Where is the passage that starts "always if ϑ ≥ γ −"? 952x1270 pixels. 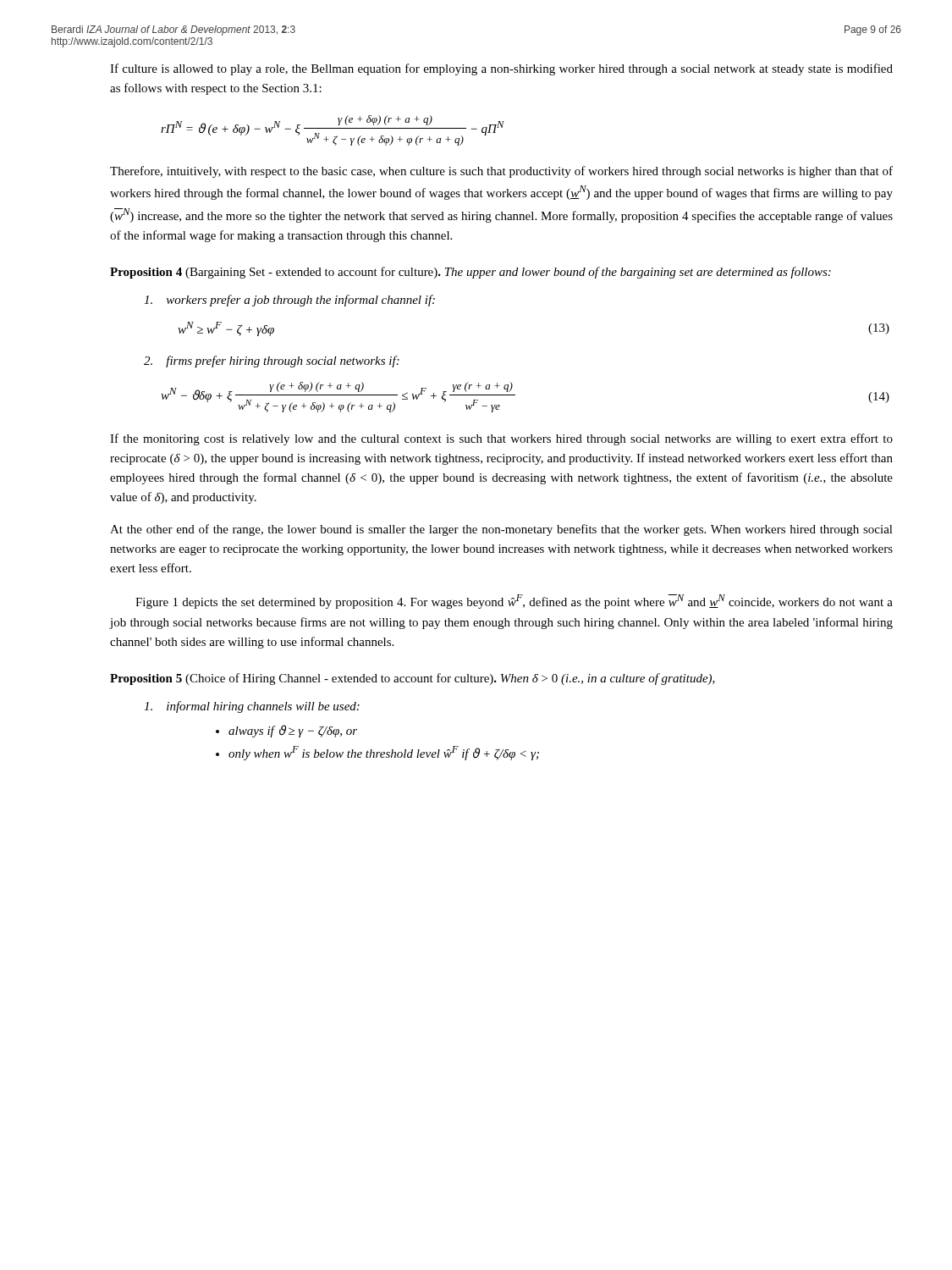(293, 730)
